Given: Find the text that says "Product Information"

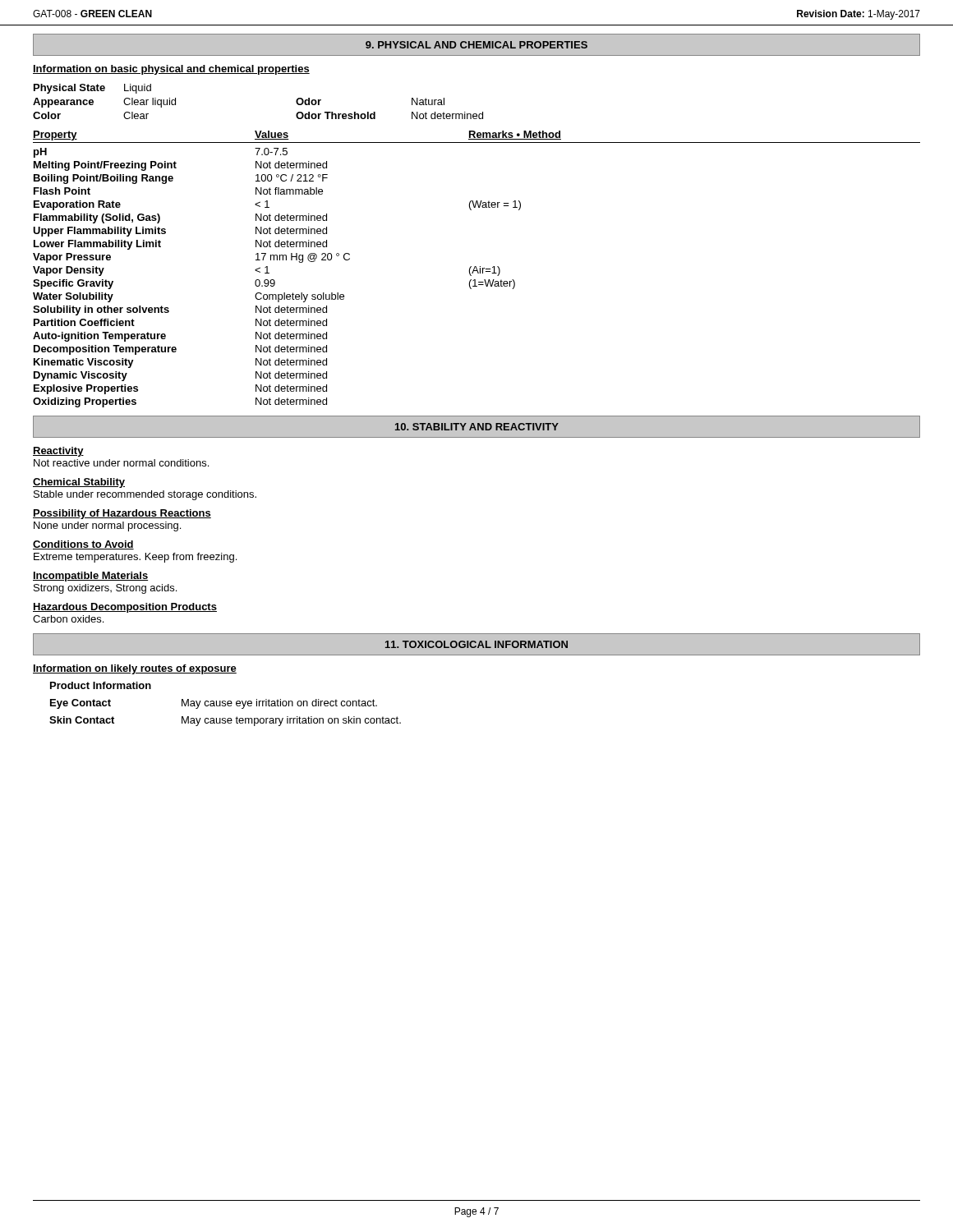Looking at the screenshot, I should [x=101, y=685].
